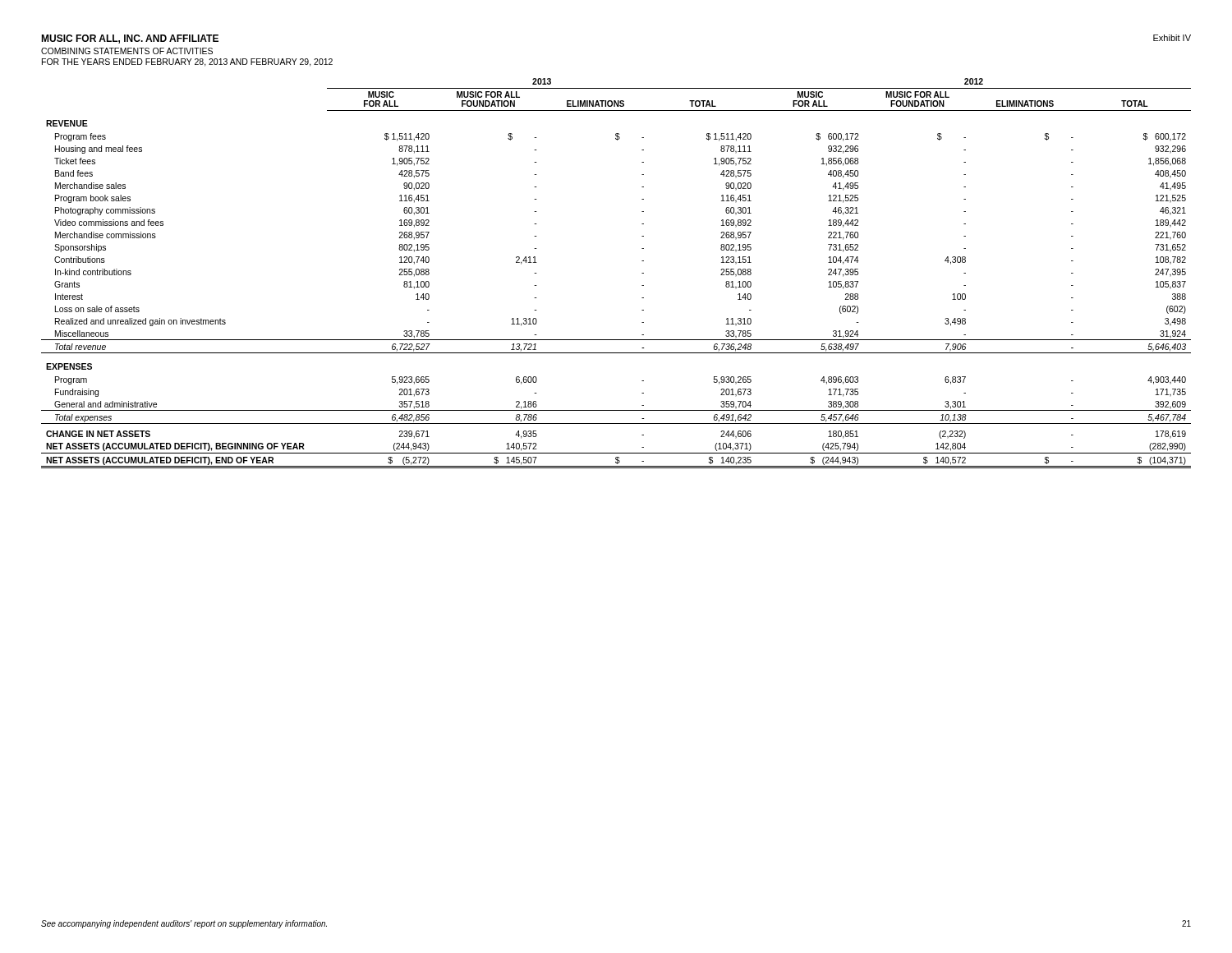The image size is (1232, 953).
Task: Find the footnote
Action: click(x=184, y=924)
